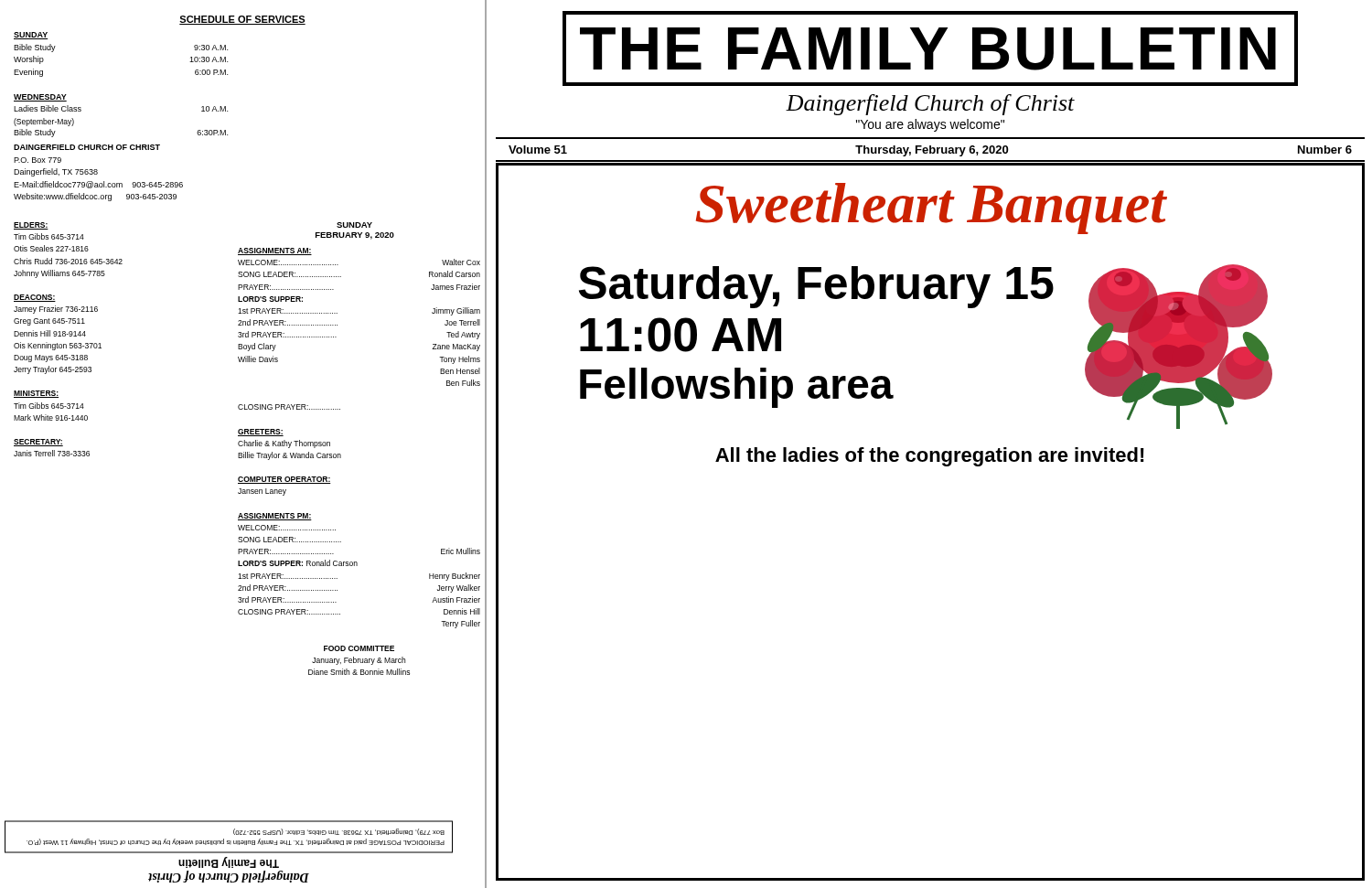The height and width of the screenshot is (888, 1372).
Task: Select the region starting "SUNDAYFEBRUARY 9, 2020"
Action: (x=354, y=230)
